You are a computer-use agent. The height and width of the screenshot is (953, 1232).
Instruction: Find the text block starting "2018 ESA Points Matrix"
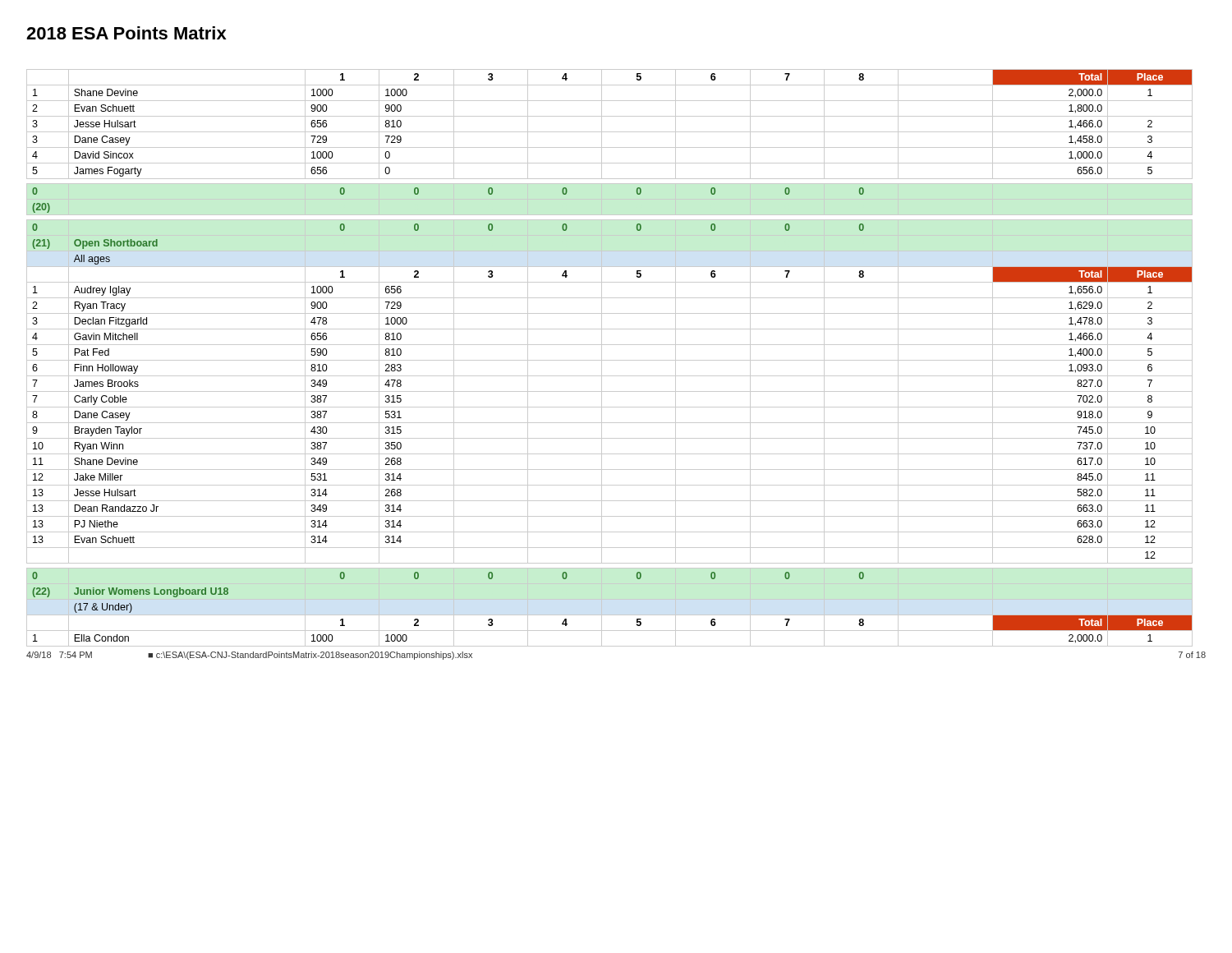click(x=126, y=34)
